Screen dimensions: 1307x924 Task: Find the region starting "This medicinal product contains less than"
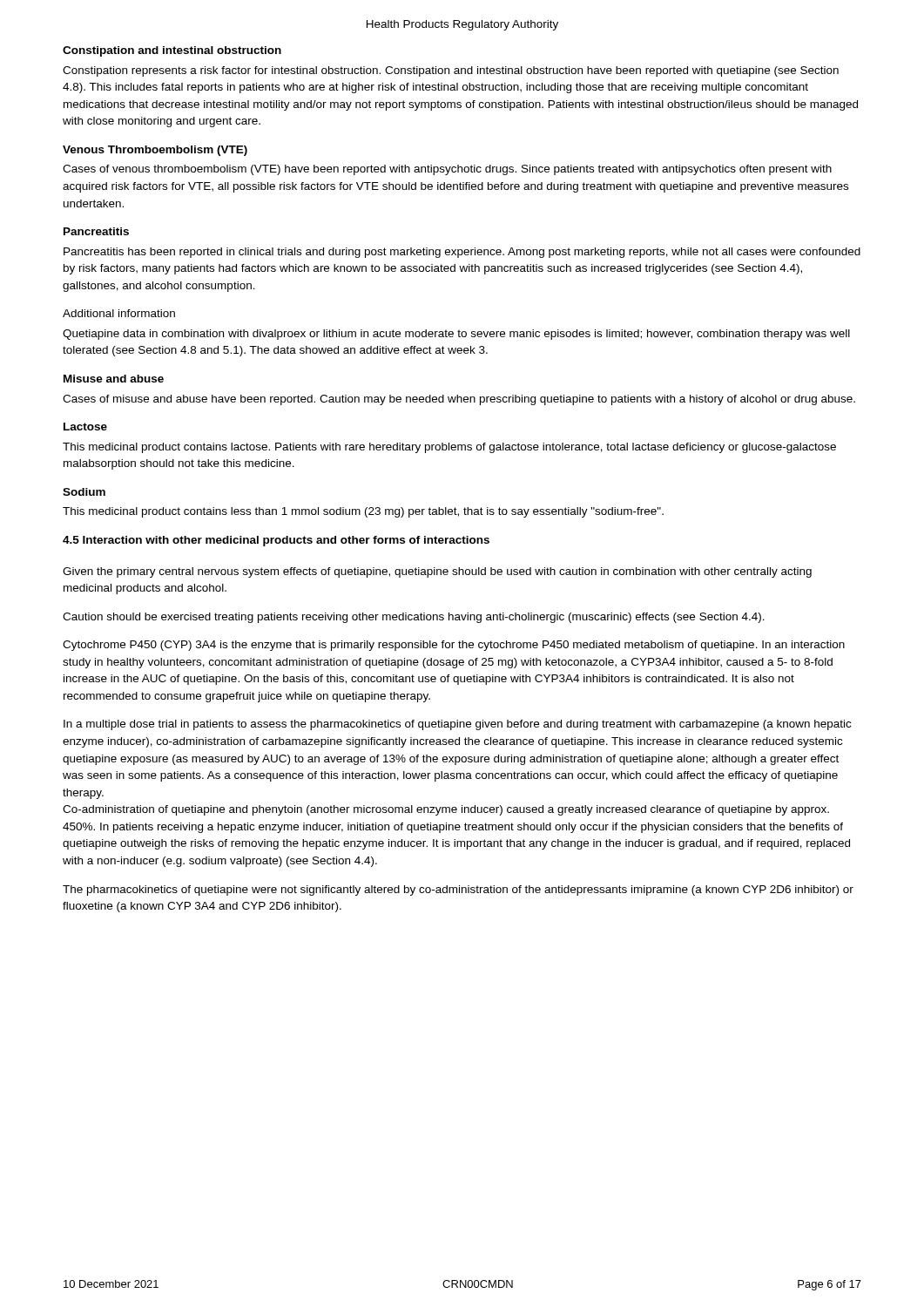coord(364,511)
